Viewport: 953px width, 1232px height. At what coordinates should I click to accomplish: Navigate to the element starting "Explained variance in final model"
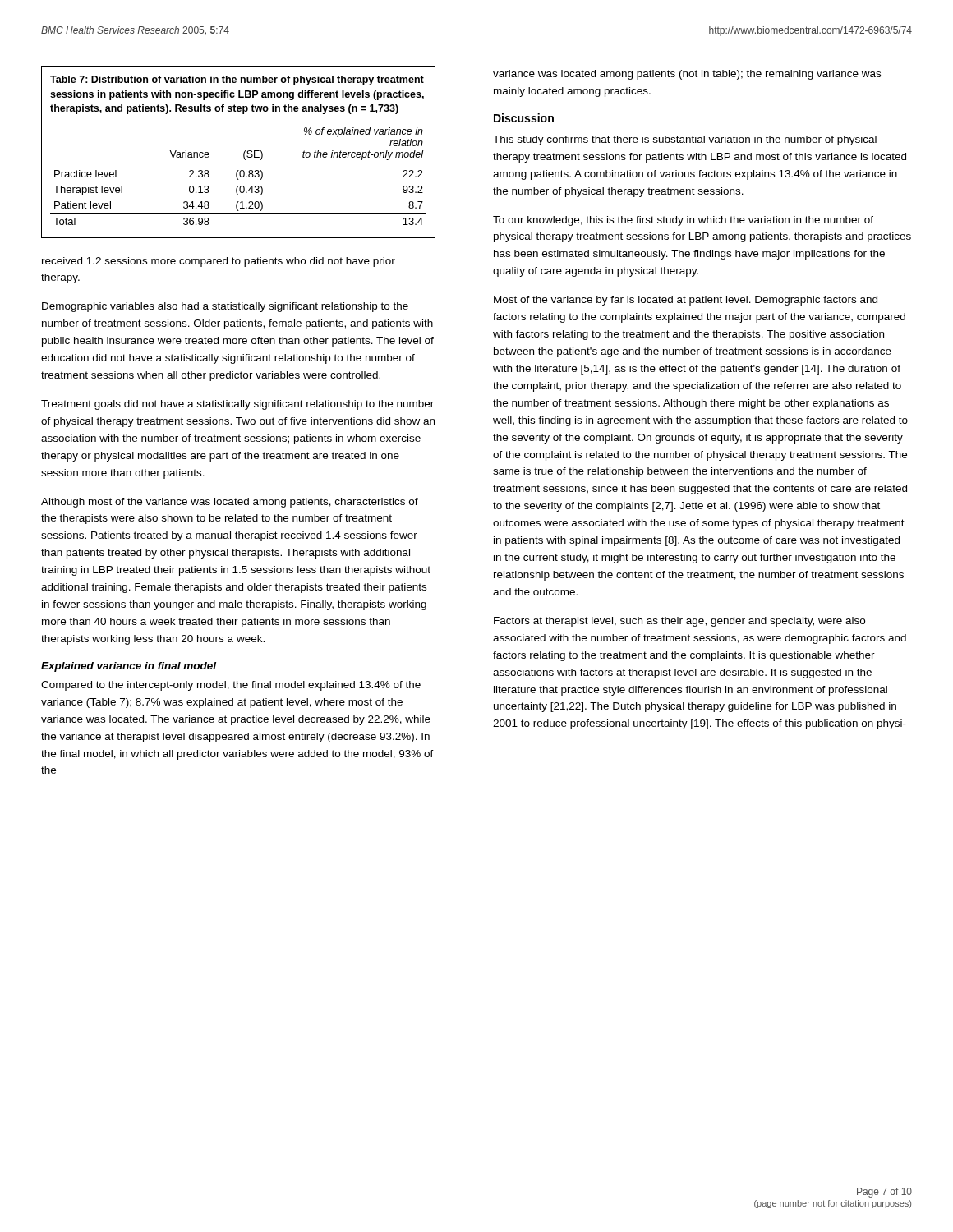[x=129, y=666]
